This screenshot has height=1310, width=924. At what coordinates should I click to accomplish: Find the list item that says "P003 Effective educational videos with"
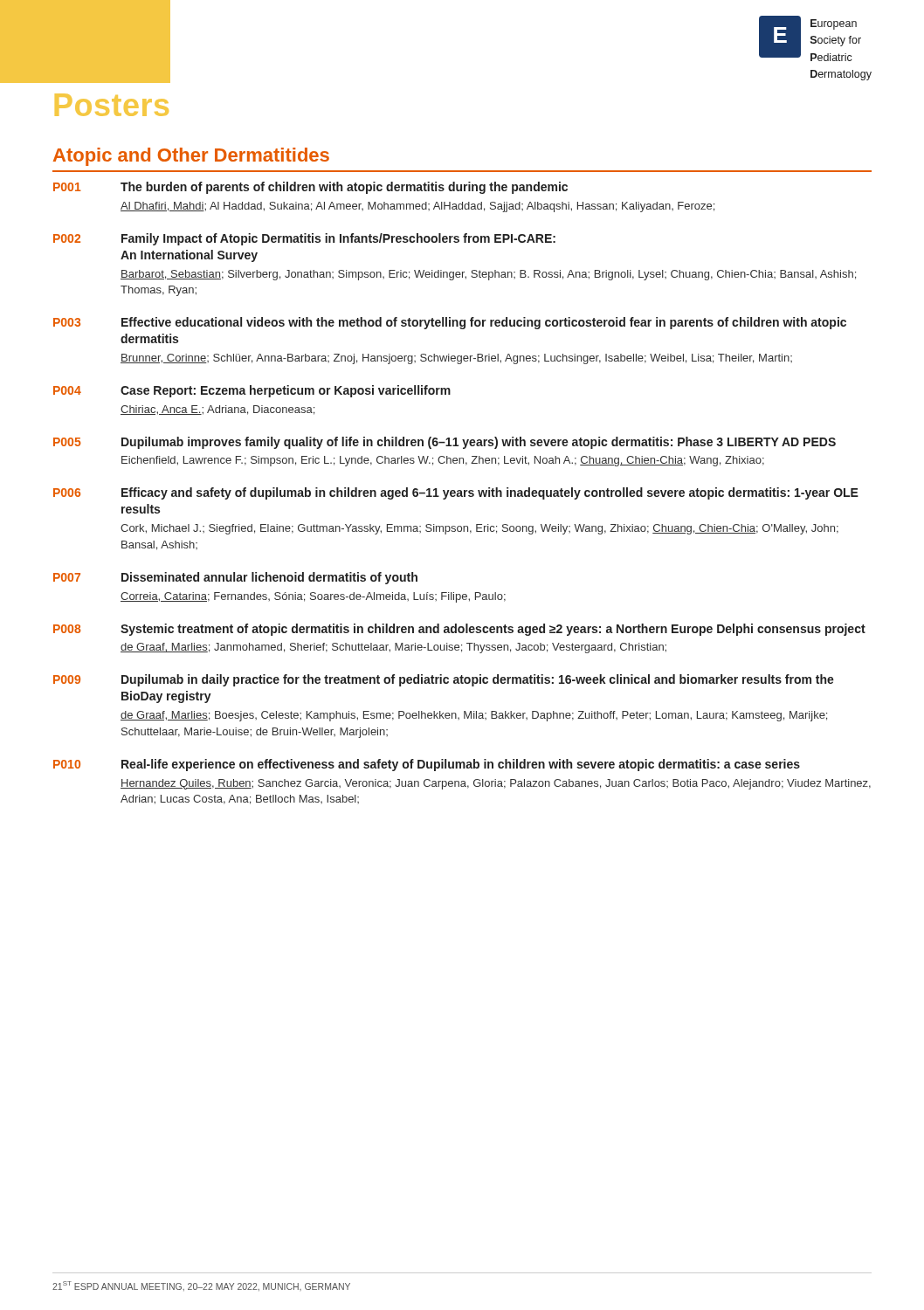point(450,323)
